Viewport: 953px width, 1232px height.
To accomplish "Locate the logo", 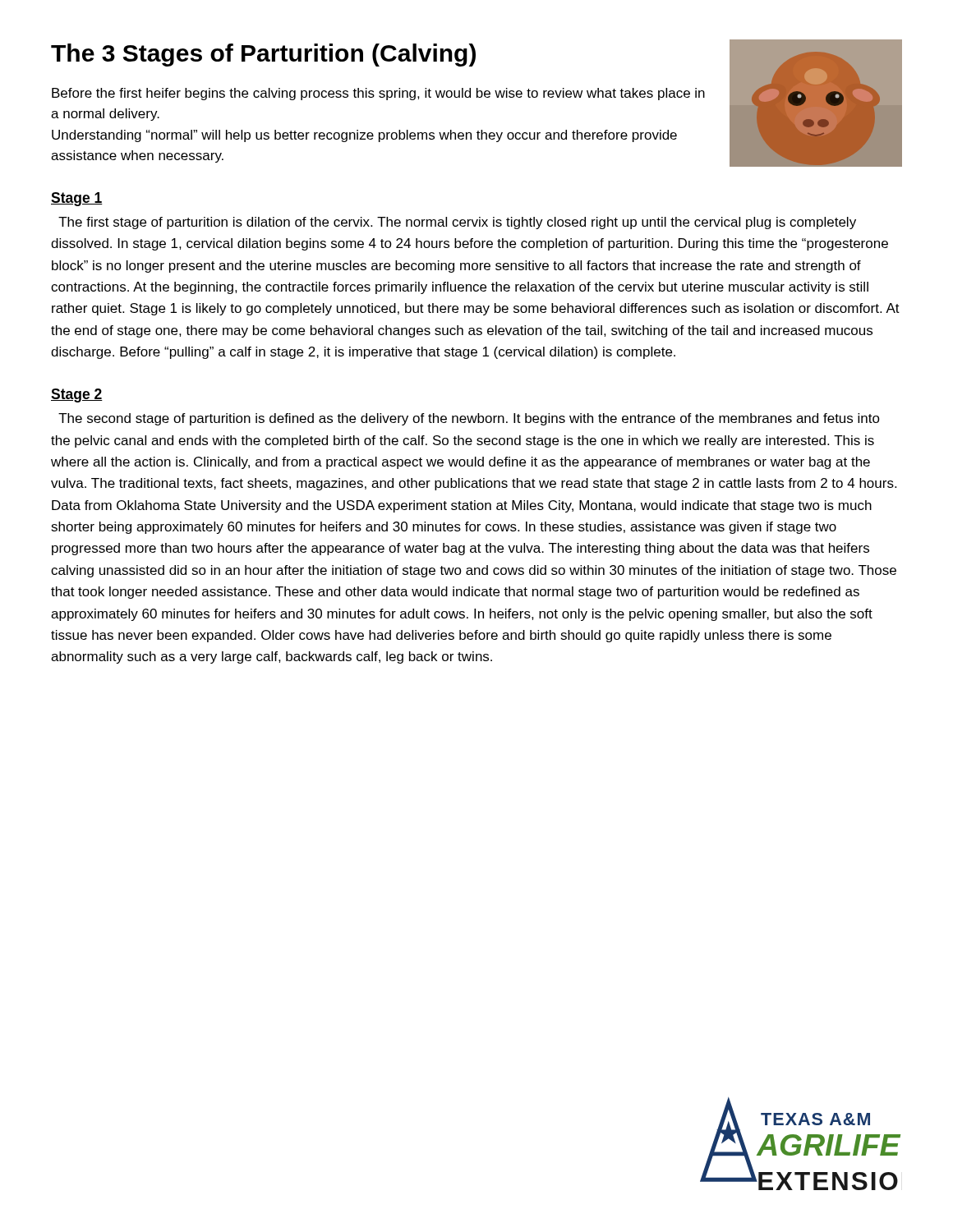I will coord(787,1147).
